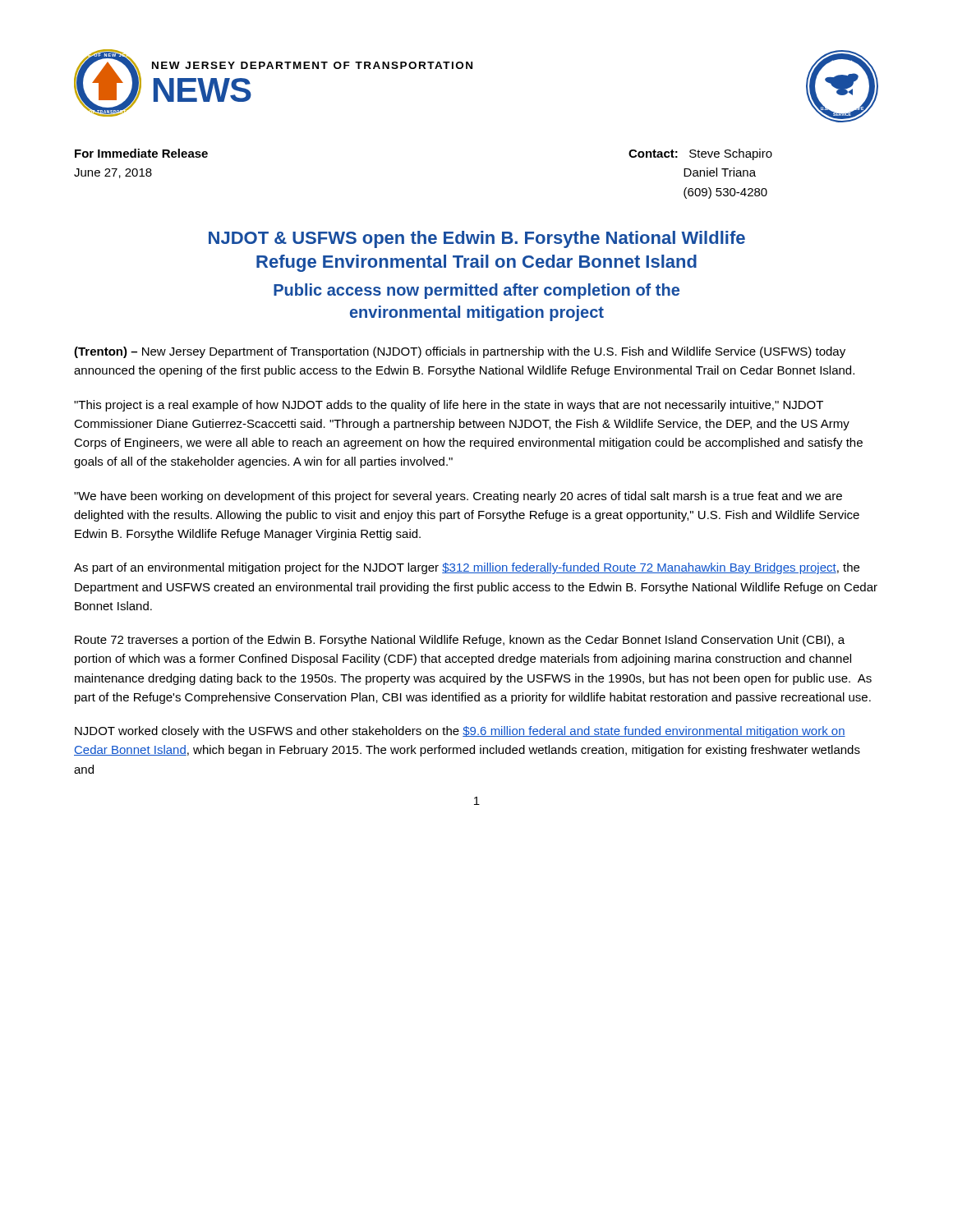Click on the text block that reads "(Trenton) – New Jersey"
This screenshot has height=1232, width=953.
tap(465, 361)
